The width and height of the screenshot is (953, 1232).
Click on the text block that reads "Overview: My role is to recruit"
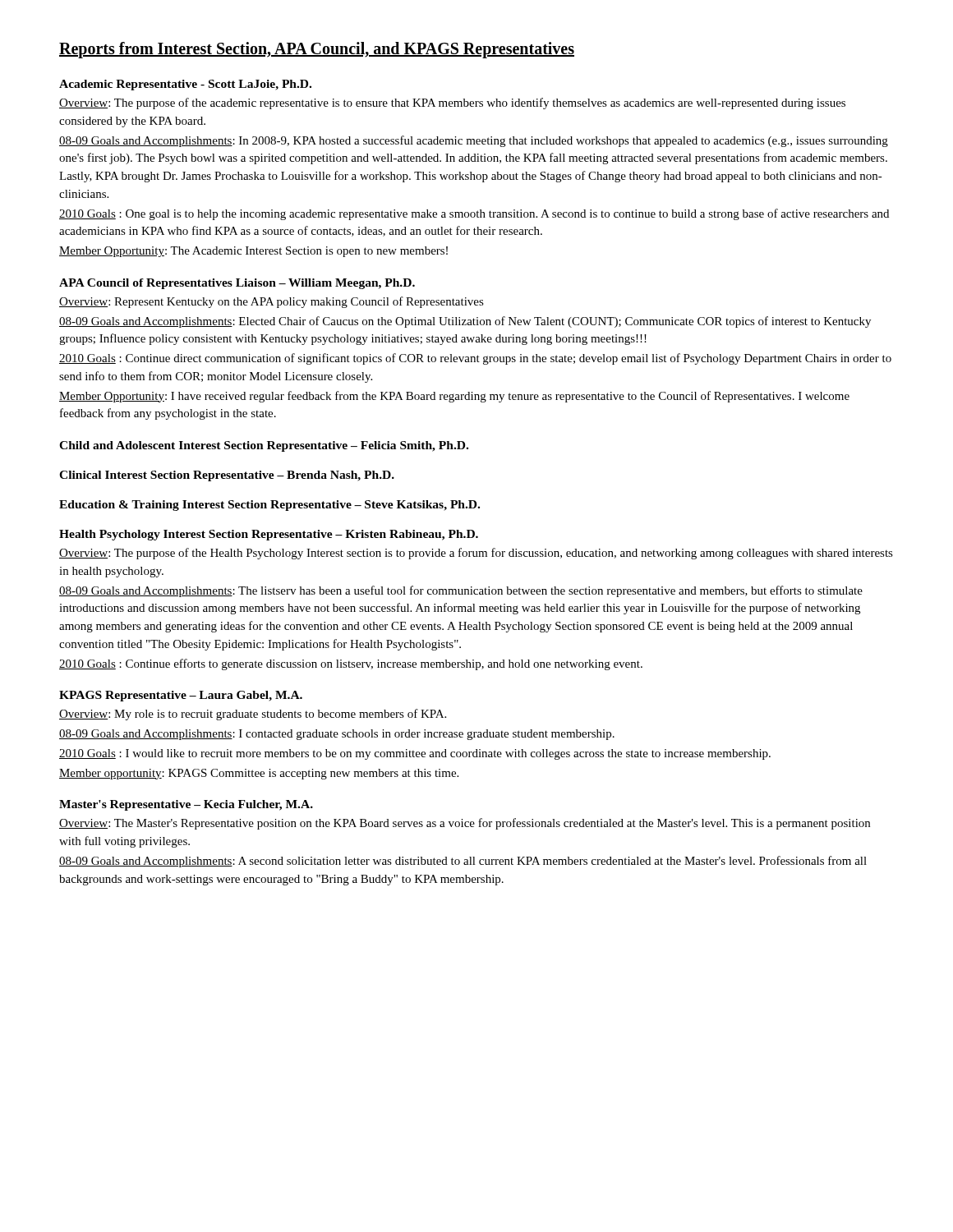[x=253, y=714]
